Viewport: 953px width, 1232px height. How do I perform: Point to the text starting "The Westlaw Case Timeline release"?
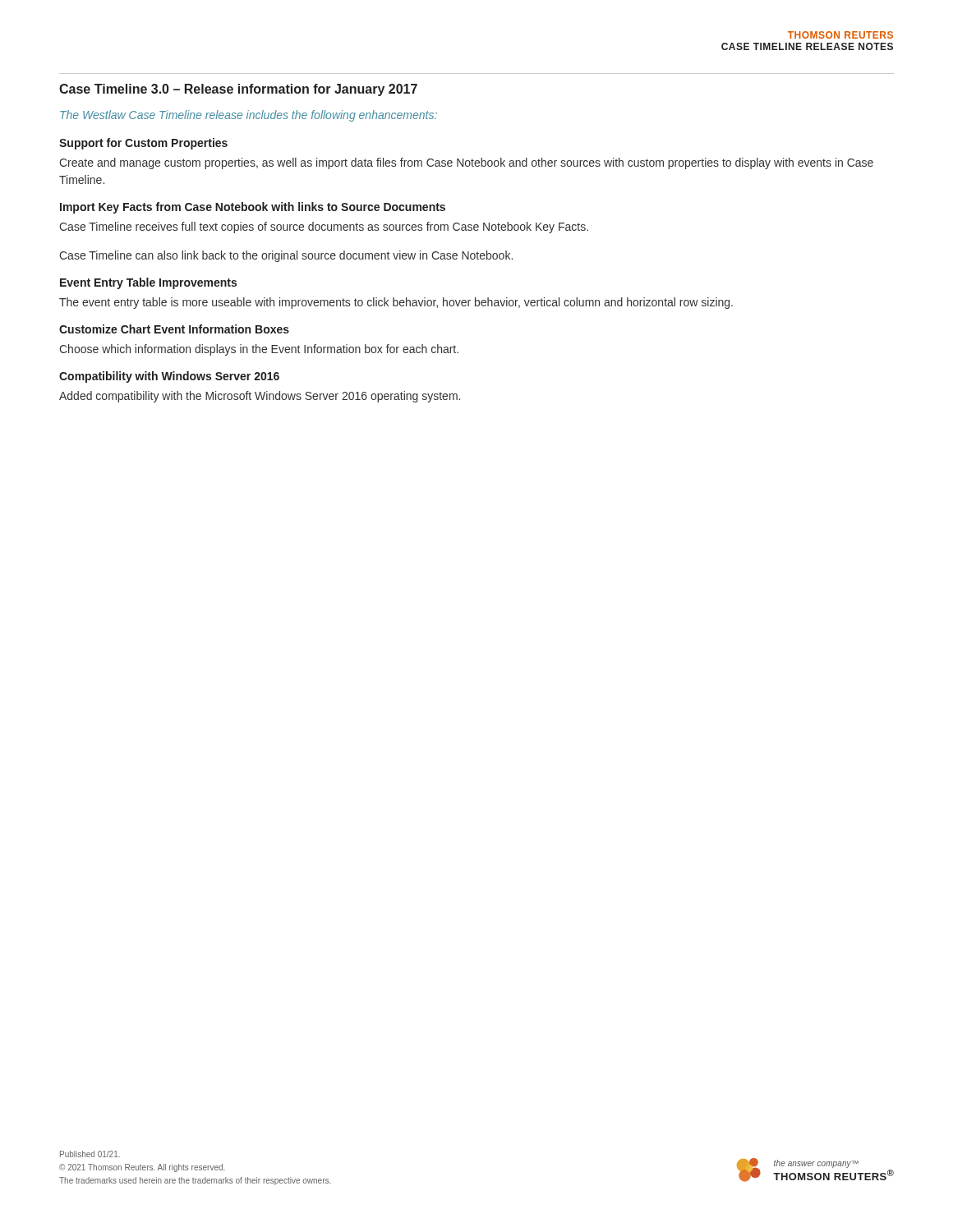click(x=248, y=115)
